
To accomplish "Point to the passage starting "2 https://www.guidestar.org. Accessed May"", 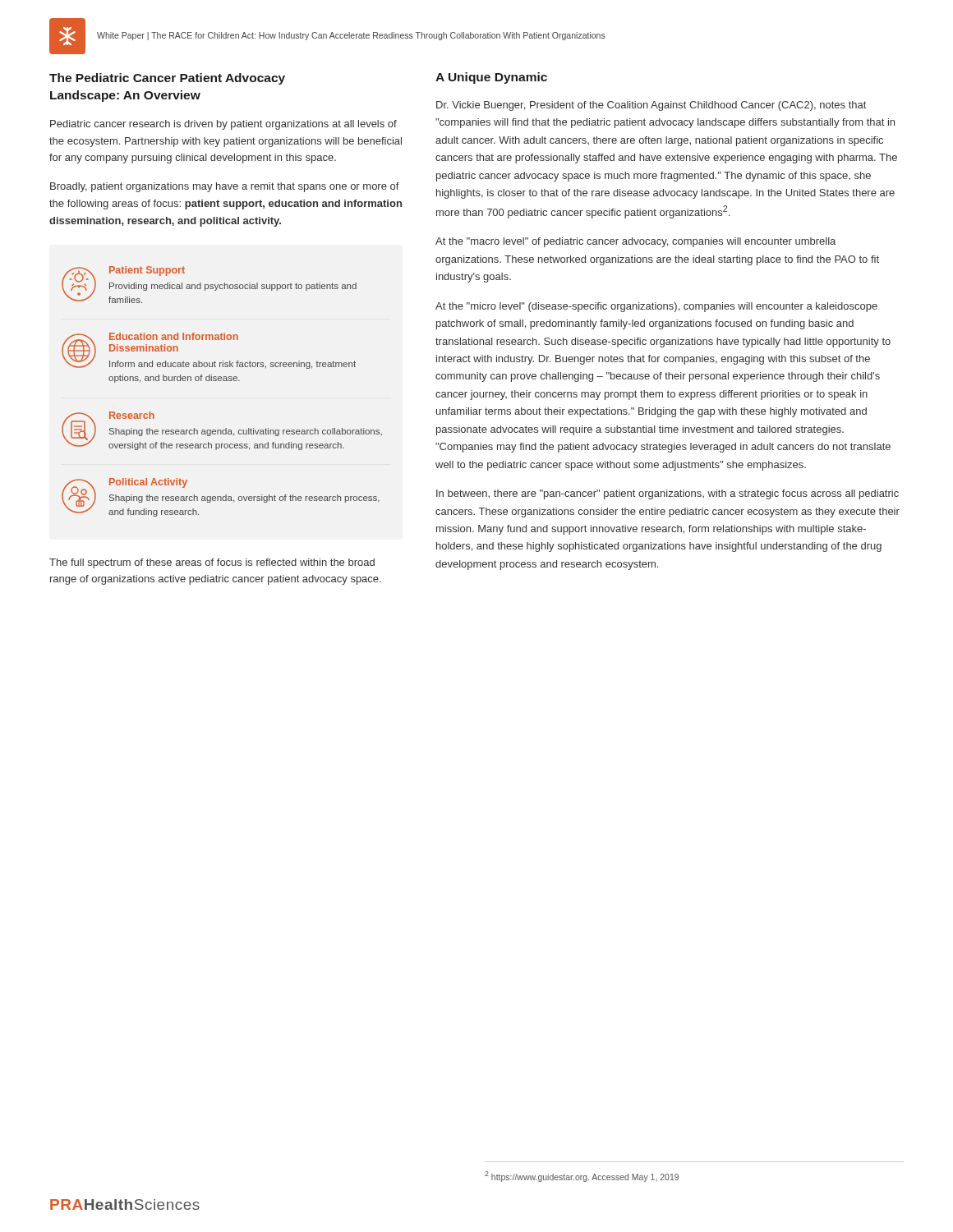I will coord(582,1177).
